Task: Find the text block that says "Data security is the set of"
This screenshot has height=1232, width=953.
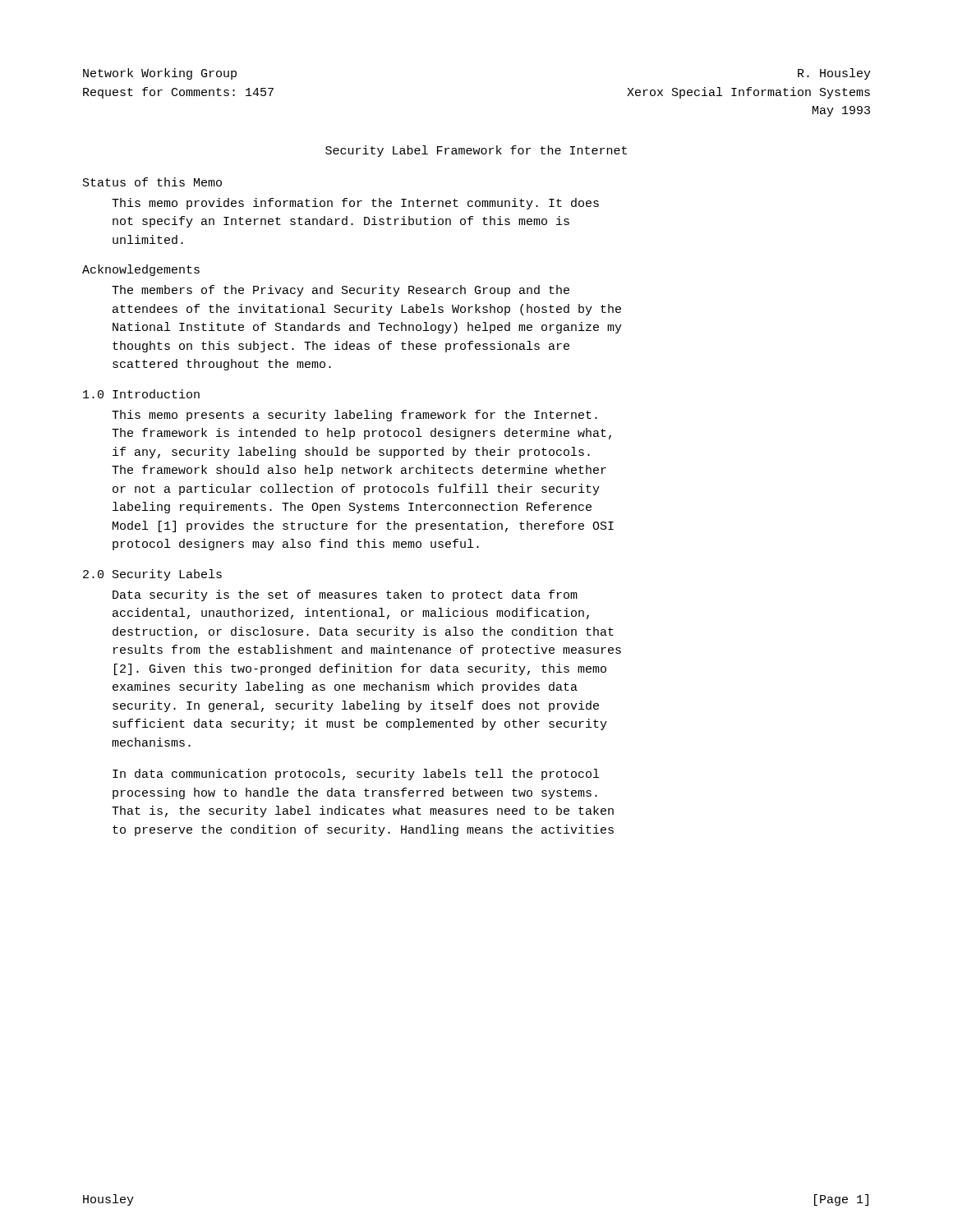Action: coord(367,669)
